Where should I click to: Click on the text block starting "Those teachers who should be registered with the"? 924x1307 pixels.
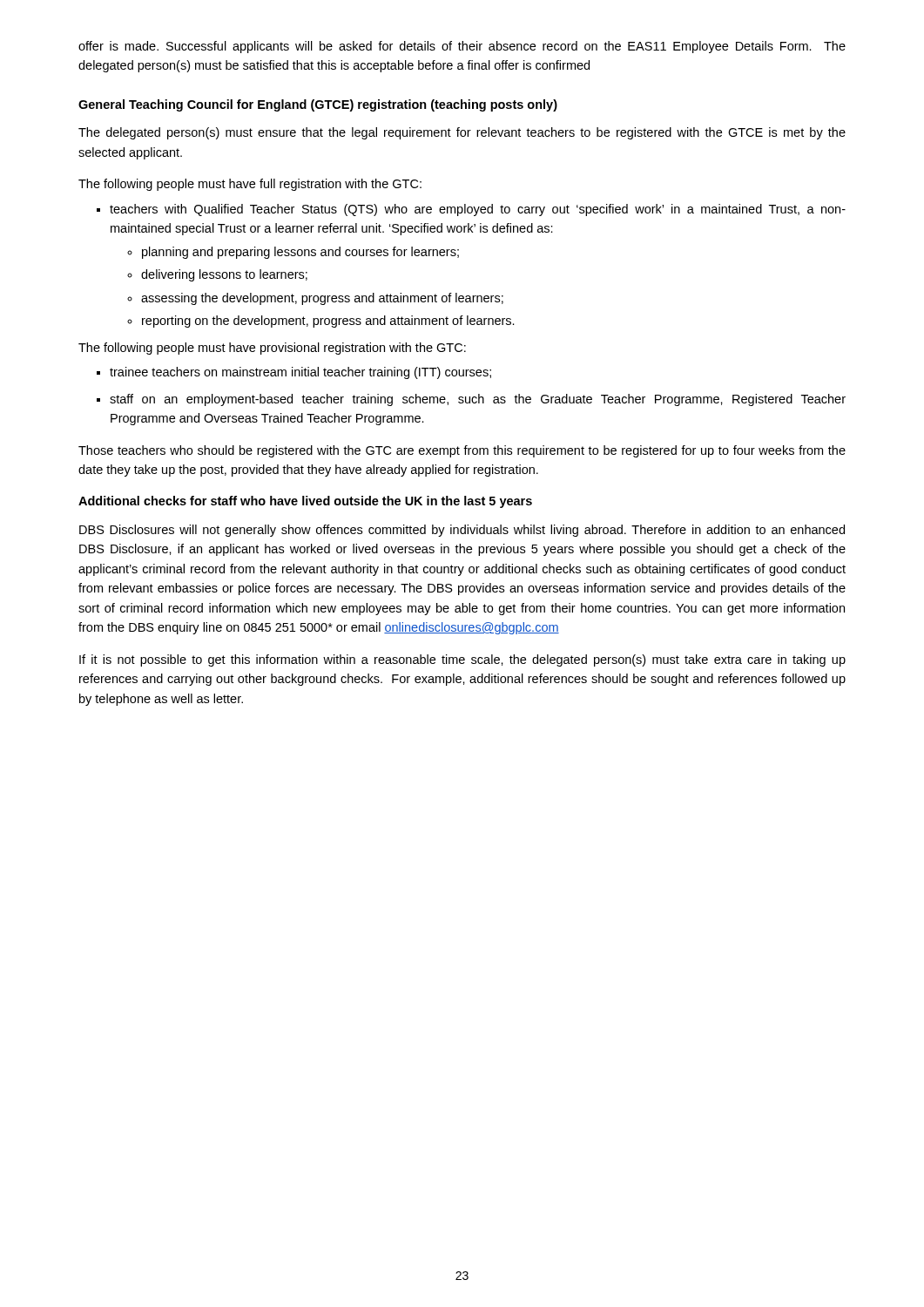pos(462,460)
